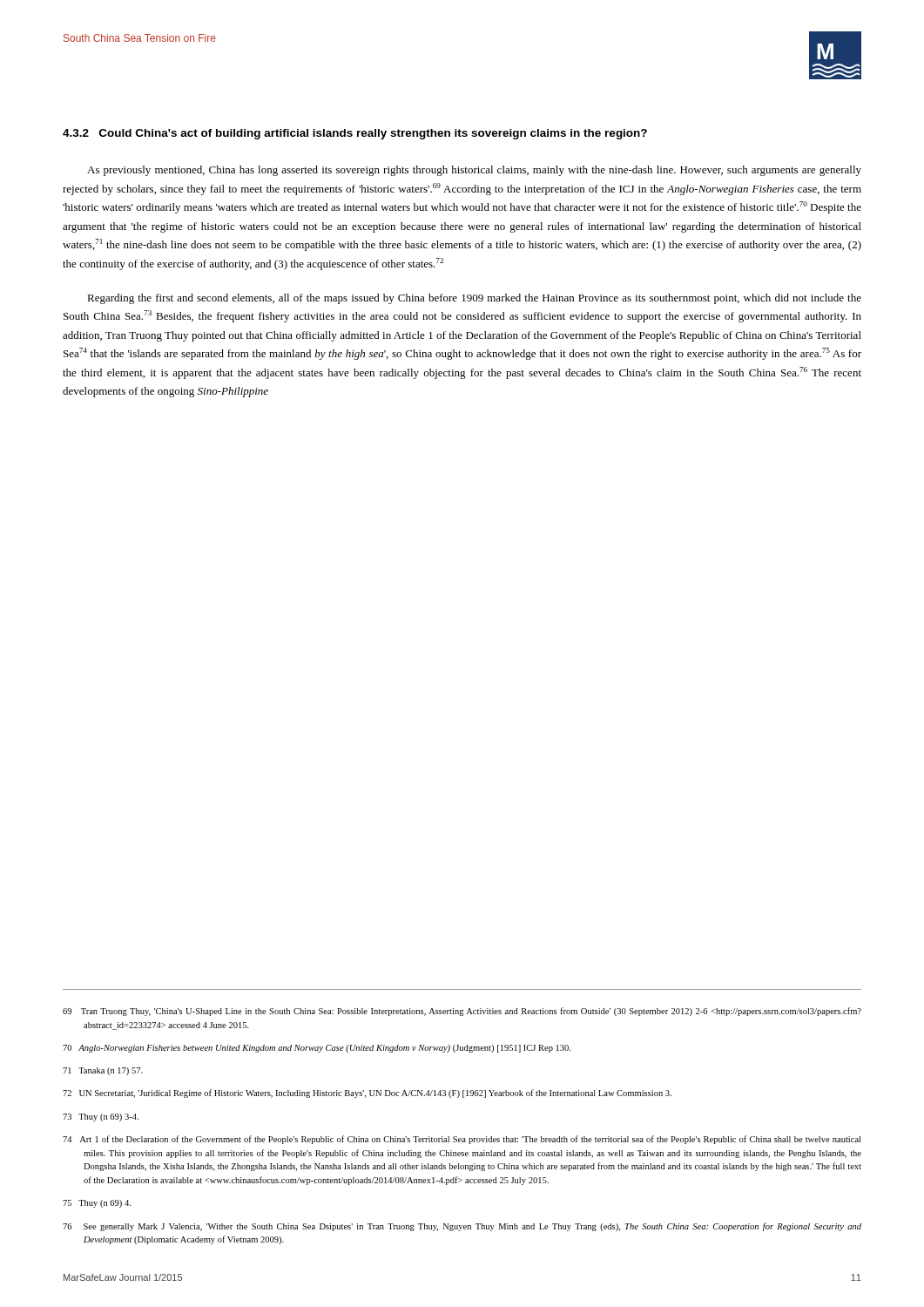The width and height of the screenshot is (924, 1307).
Task: Find the text starting "As previously mentioned,"
Action: (x=462, y=217)
